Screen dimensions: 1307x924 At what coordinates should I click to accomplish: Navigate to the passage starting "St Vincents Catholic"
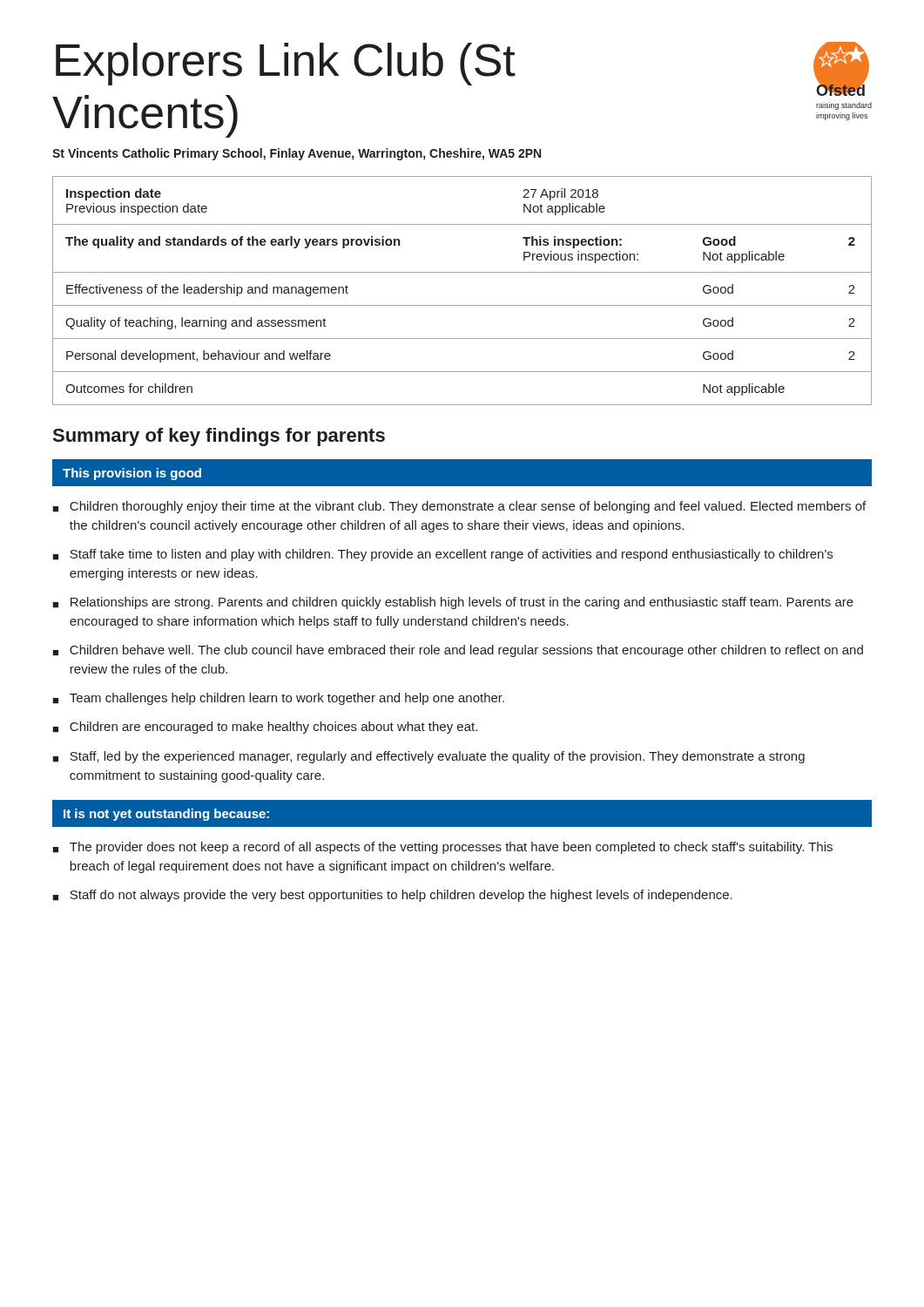tap(297, 153)
